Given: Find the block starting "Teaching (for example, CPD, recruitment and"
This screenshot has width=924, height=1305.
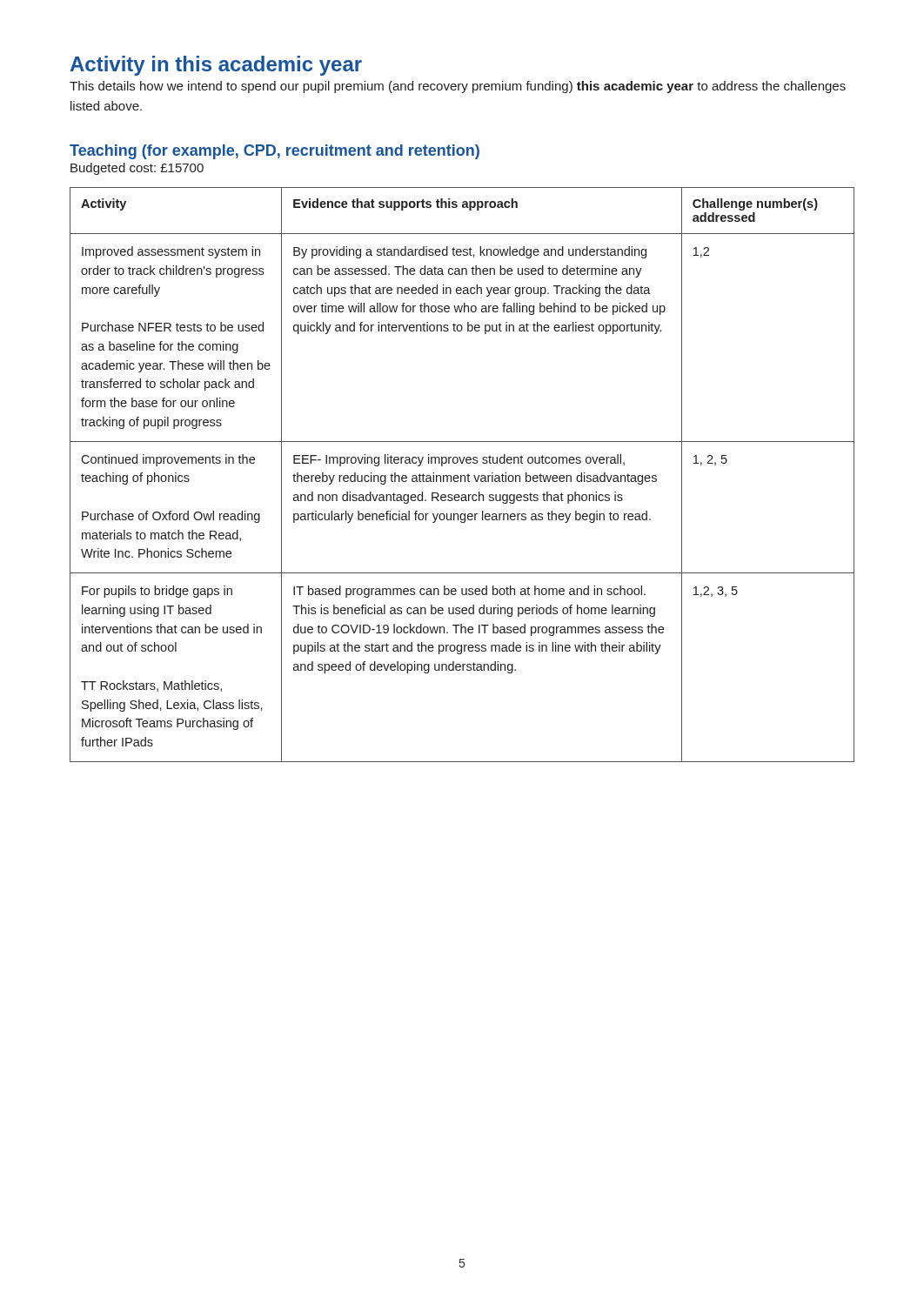Looking at the screenshot, I should [x=275, y=151].
